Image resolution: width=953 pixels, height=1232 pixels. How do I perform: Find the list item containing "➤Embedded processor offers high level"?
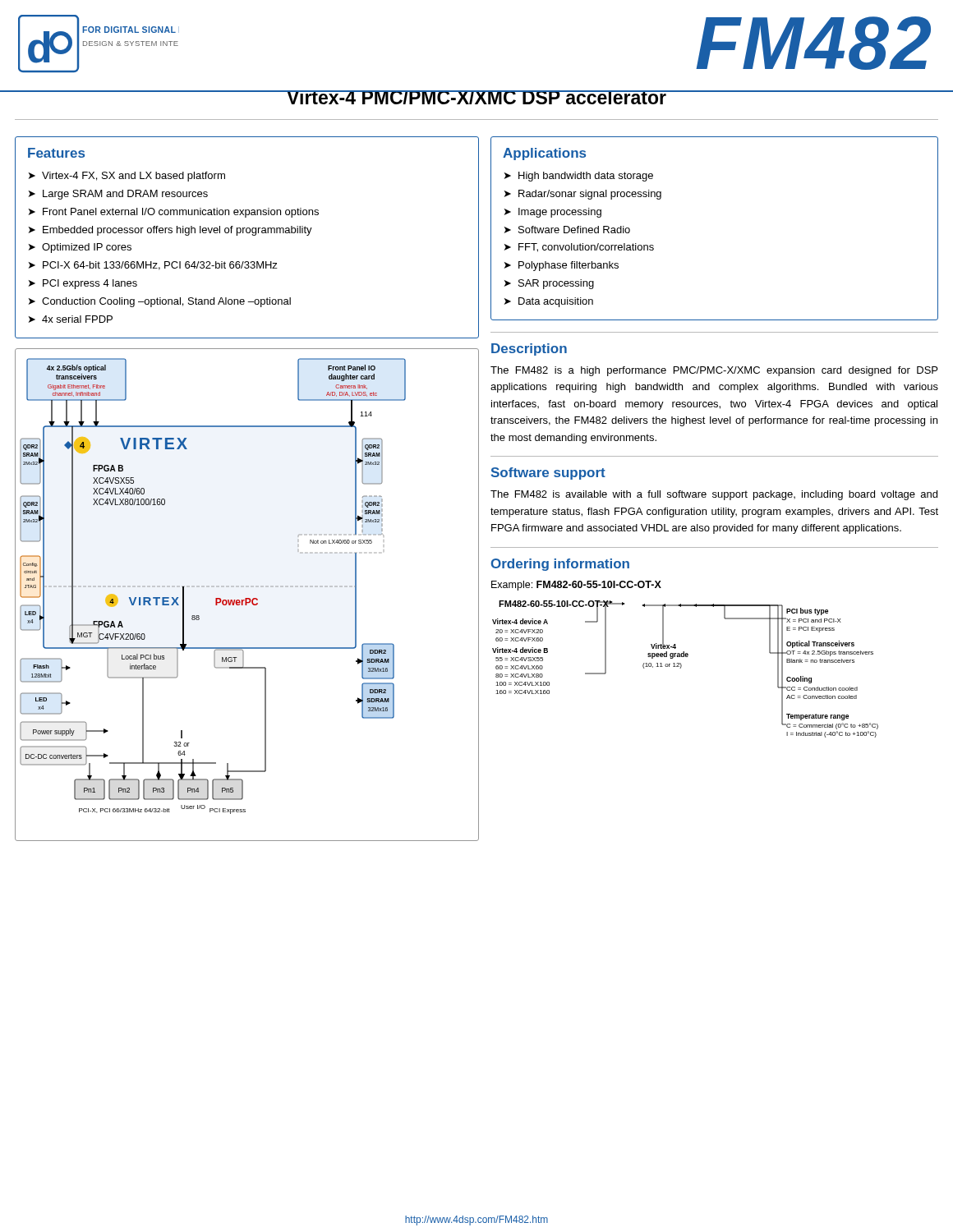point(169,230)
